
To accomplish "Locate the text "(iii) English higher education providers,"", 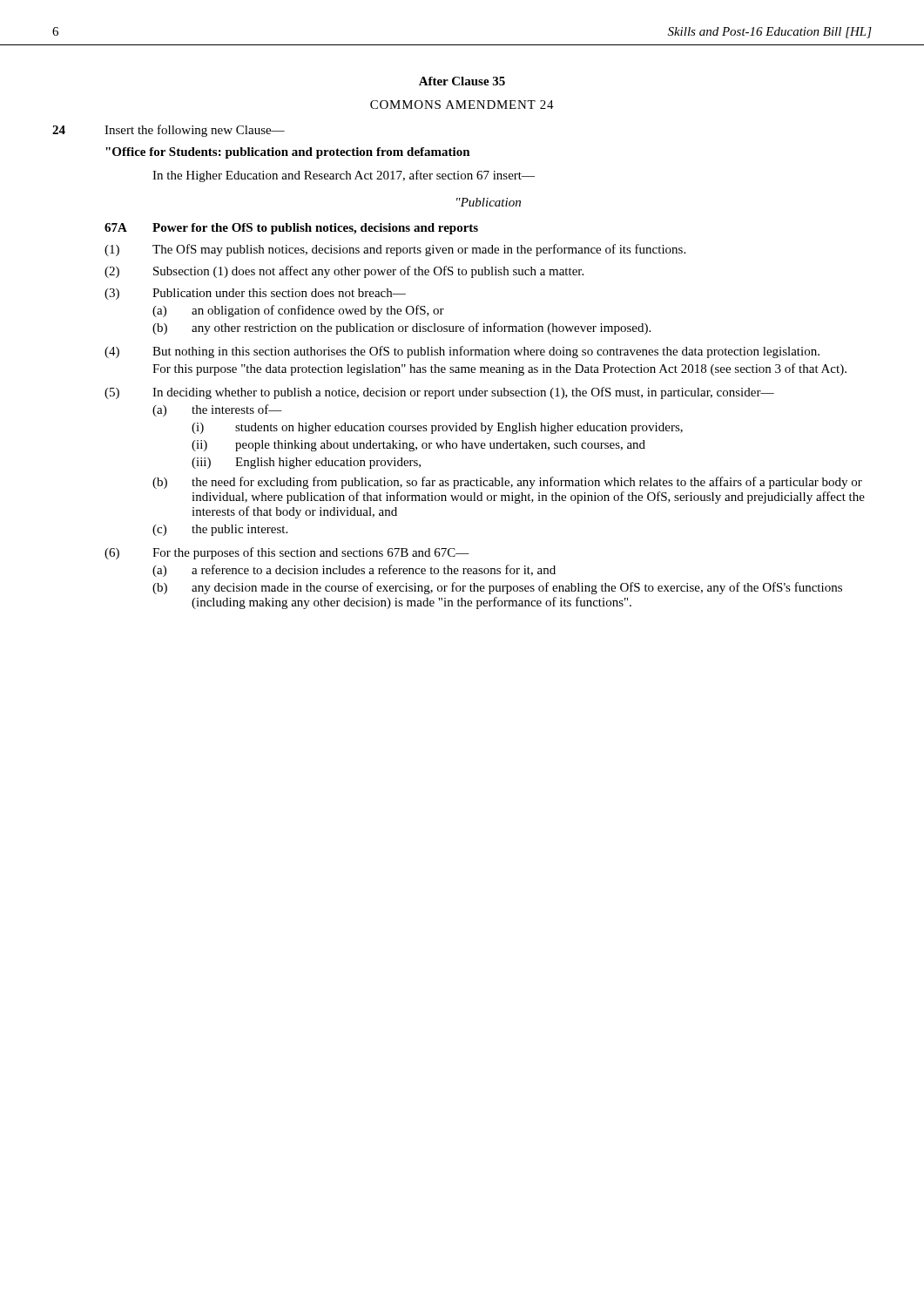I will pos(306,463).
